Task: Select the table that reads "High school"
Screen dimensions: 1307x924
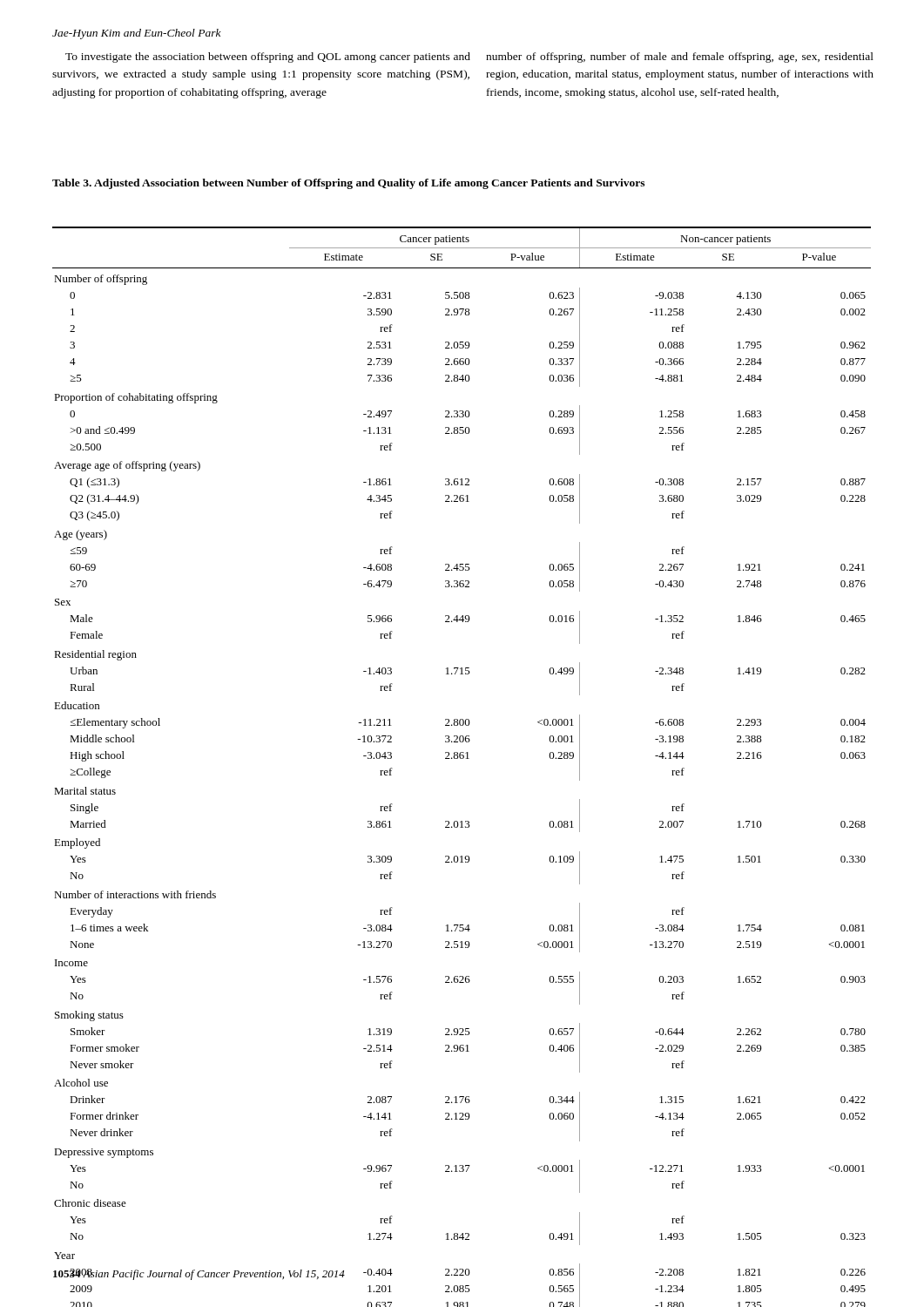Action: 462,767
